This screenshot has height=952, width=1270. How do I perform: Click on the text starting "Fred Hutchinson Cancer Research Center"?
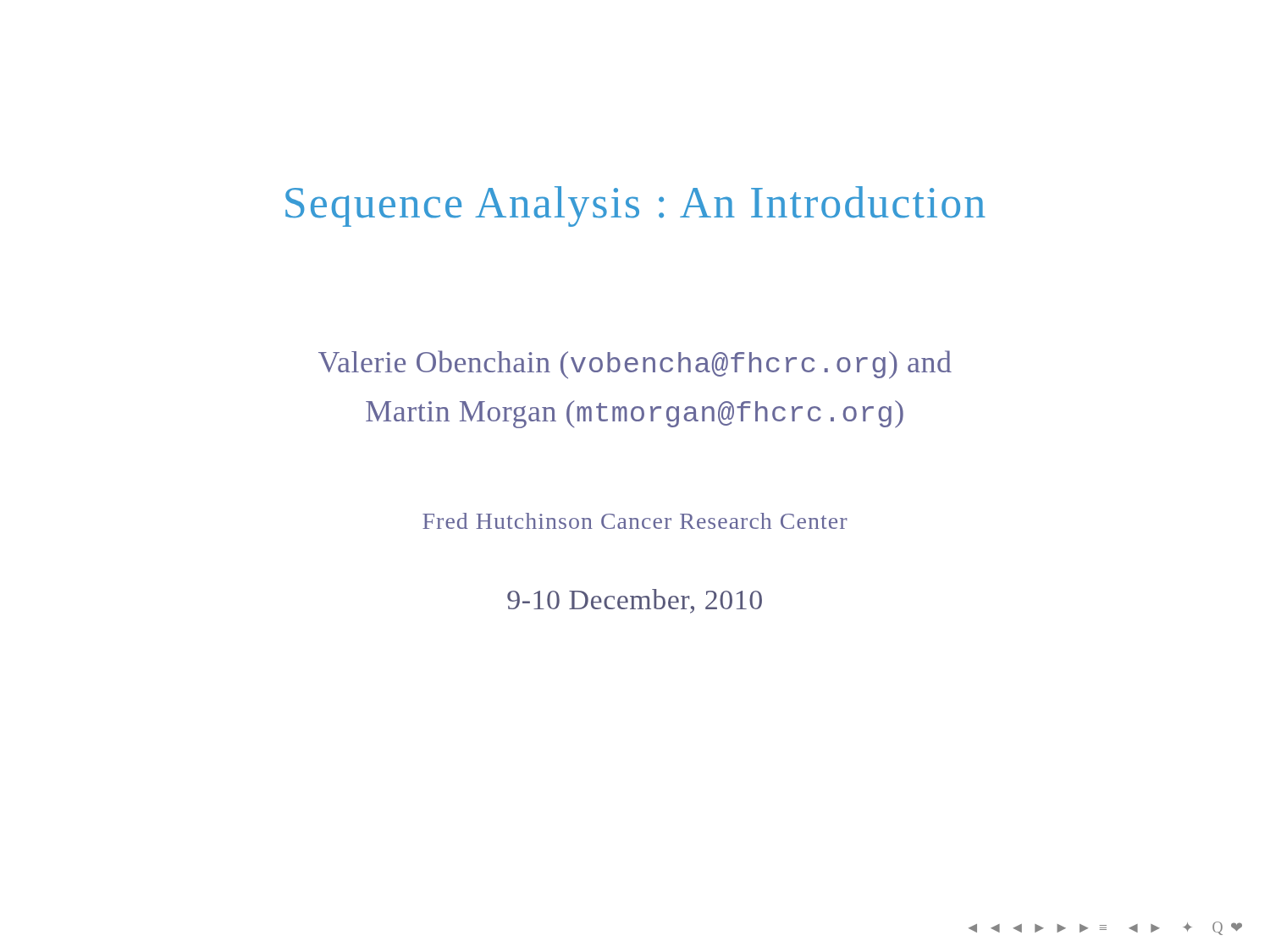point(635,521)
